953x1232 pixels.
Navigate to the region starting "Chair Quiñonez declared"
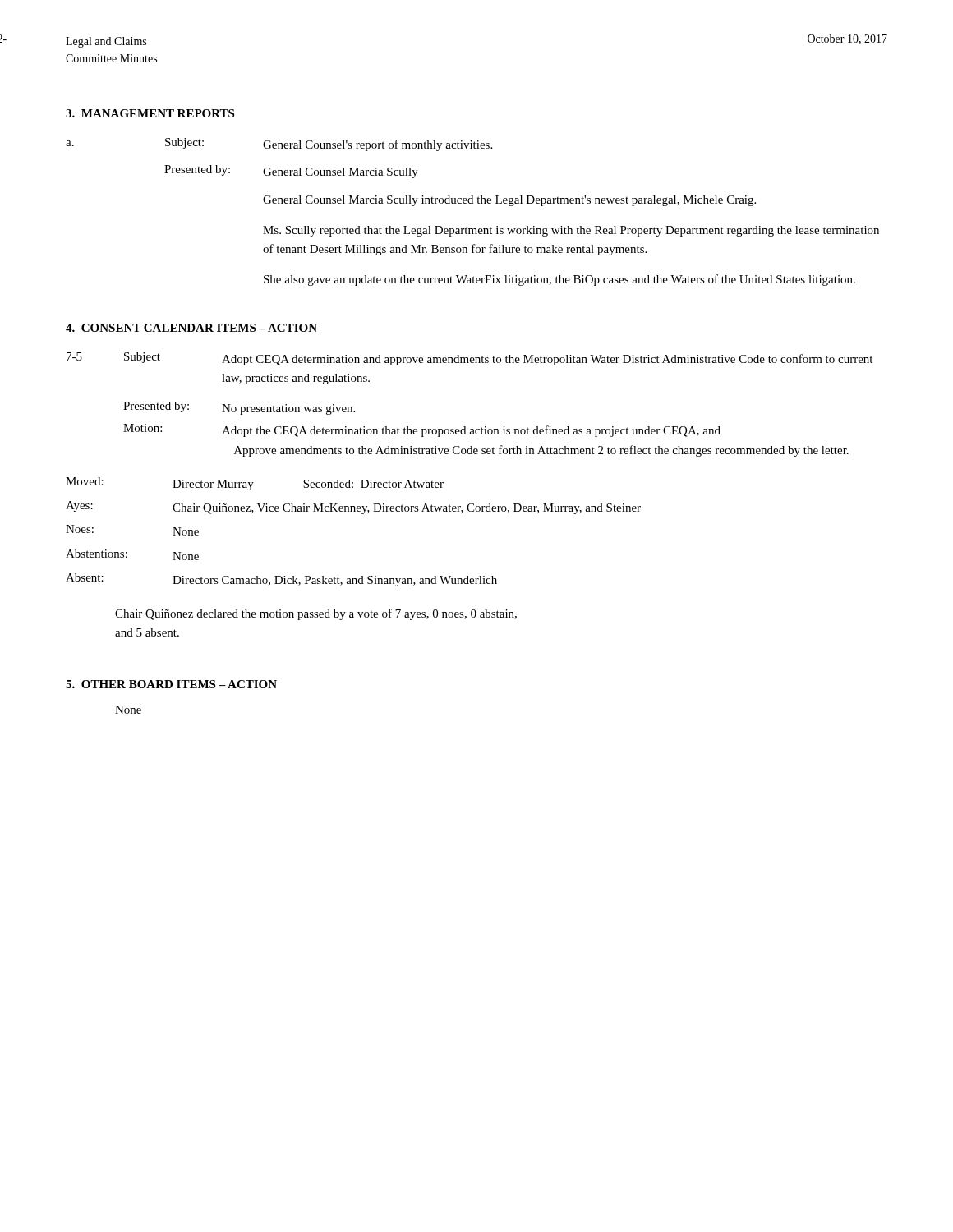[316, 623]
